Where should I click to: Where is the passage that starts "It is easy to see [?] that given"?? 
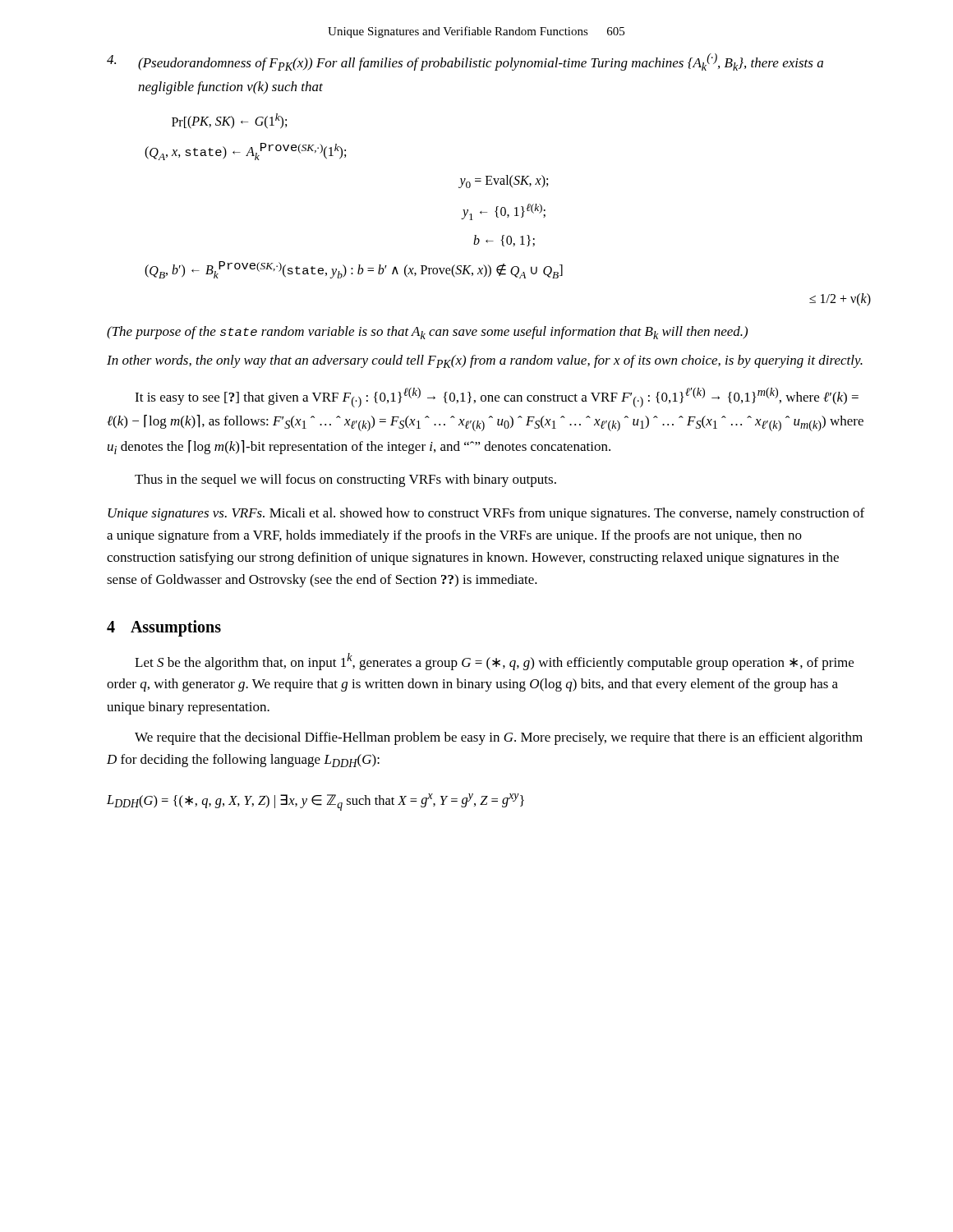[485, 421]
